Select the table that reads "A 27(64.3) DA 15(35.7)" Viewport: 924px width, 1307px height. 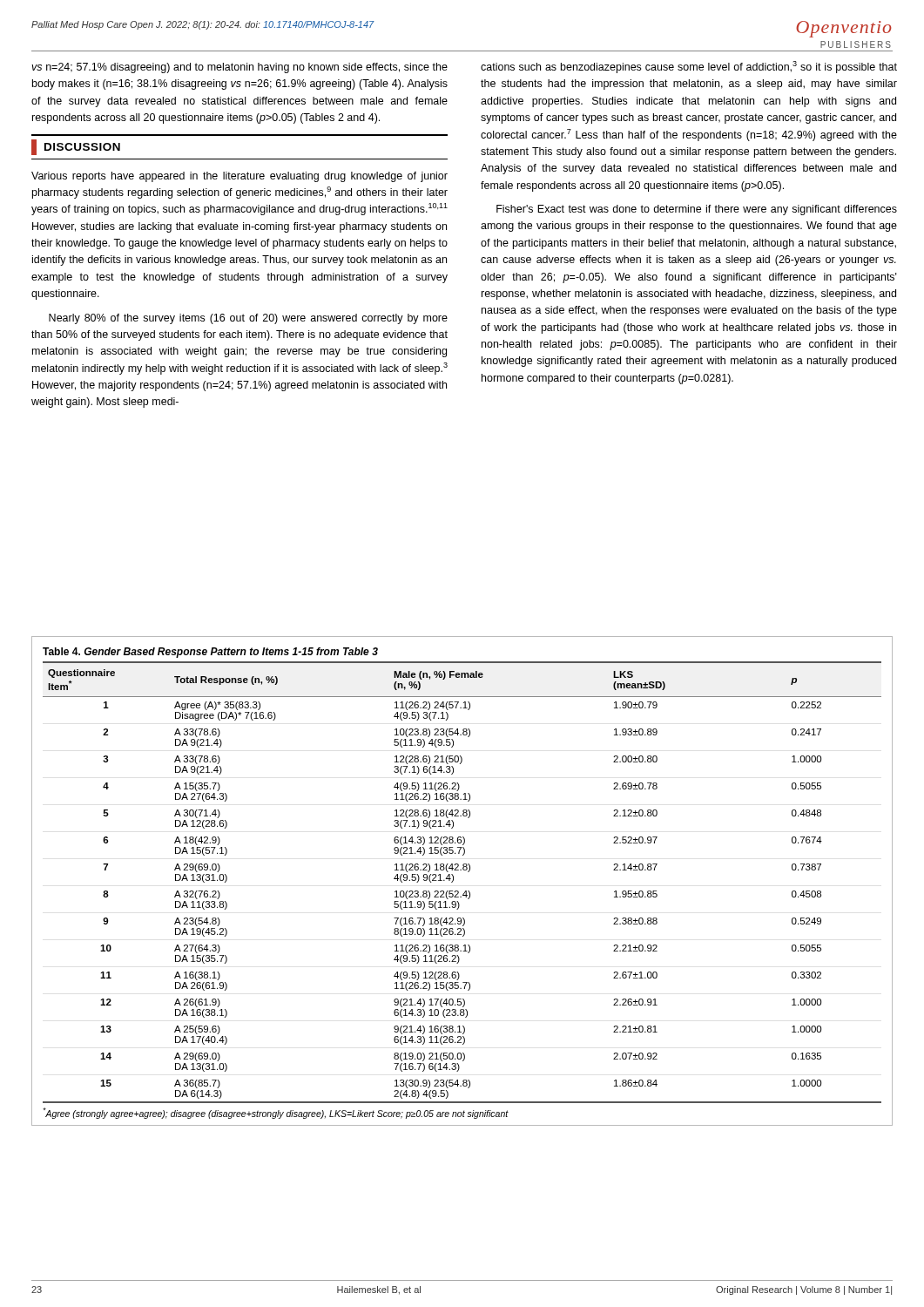coord(462,881)
